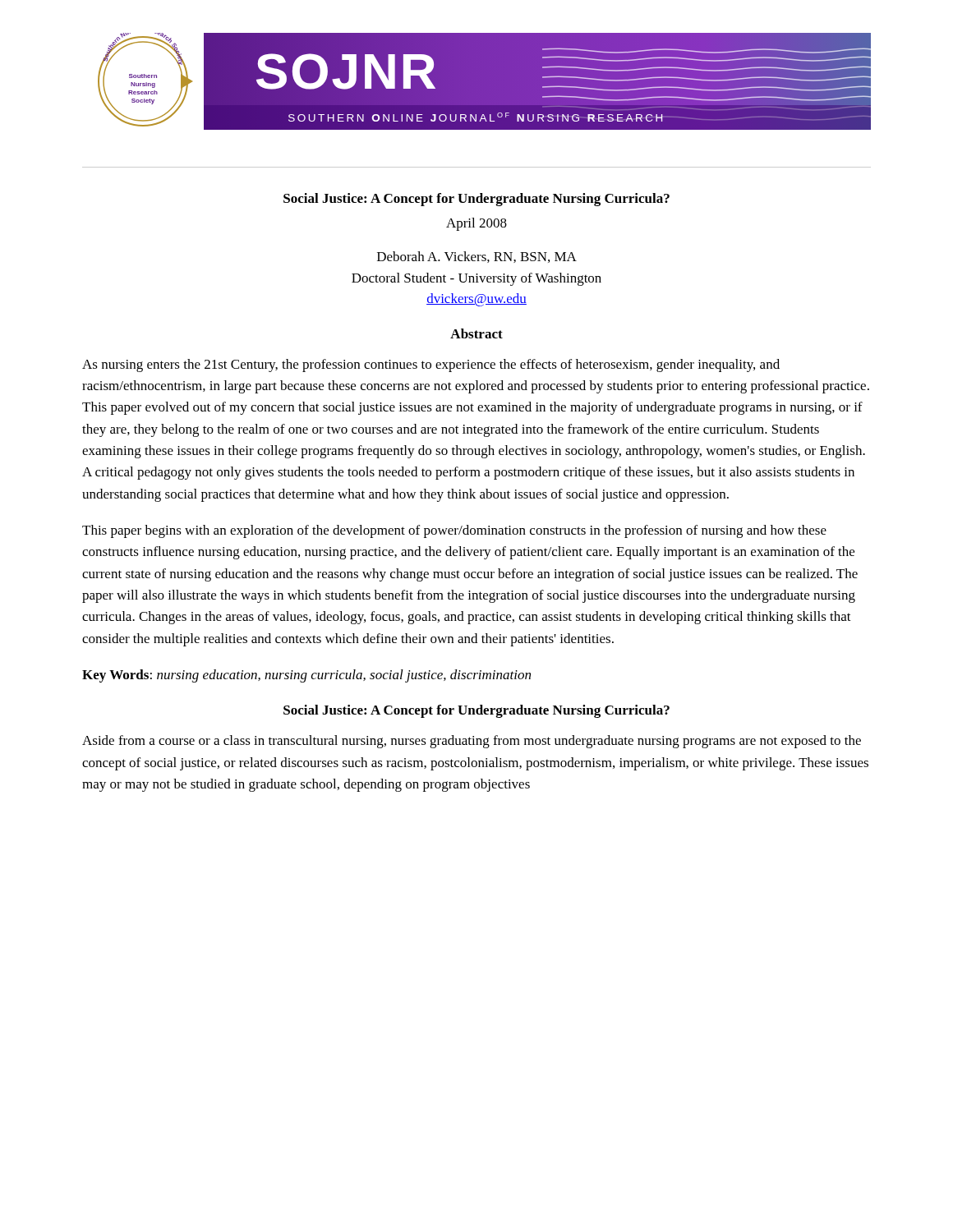Find the text block that reads "Deborah A. Vickers, RN, BSN,"

click(476, 278)
